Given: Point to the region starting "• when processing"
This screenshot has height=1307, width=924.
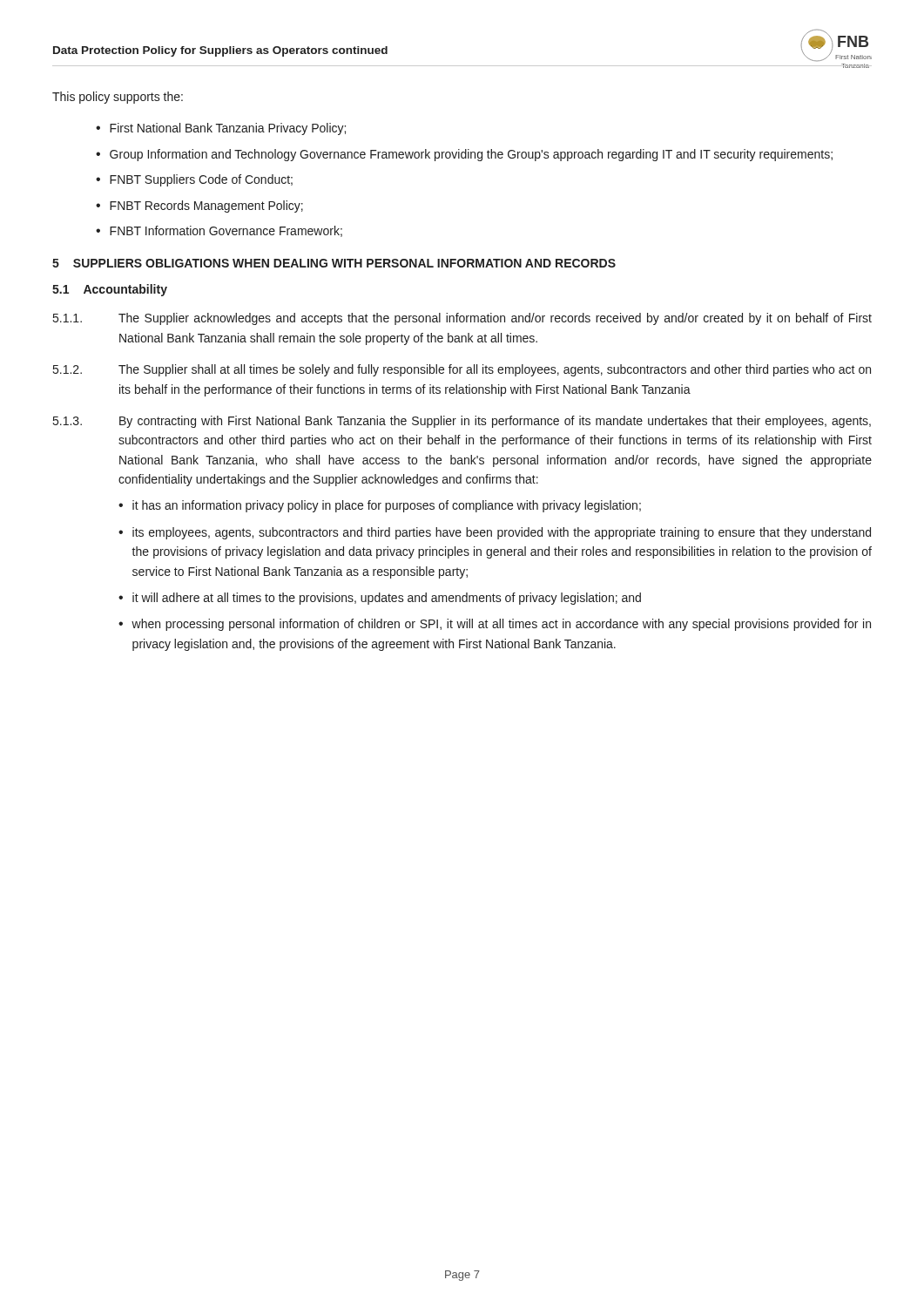Looking at the screenshot, I should [x=495, y=634].
